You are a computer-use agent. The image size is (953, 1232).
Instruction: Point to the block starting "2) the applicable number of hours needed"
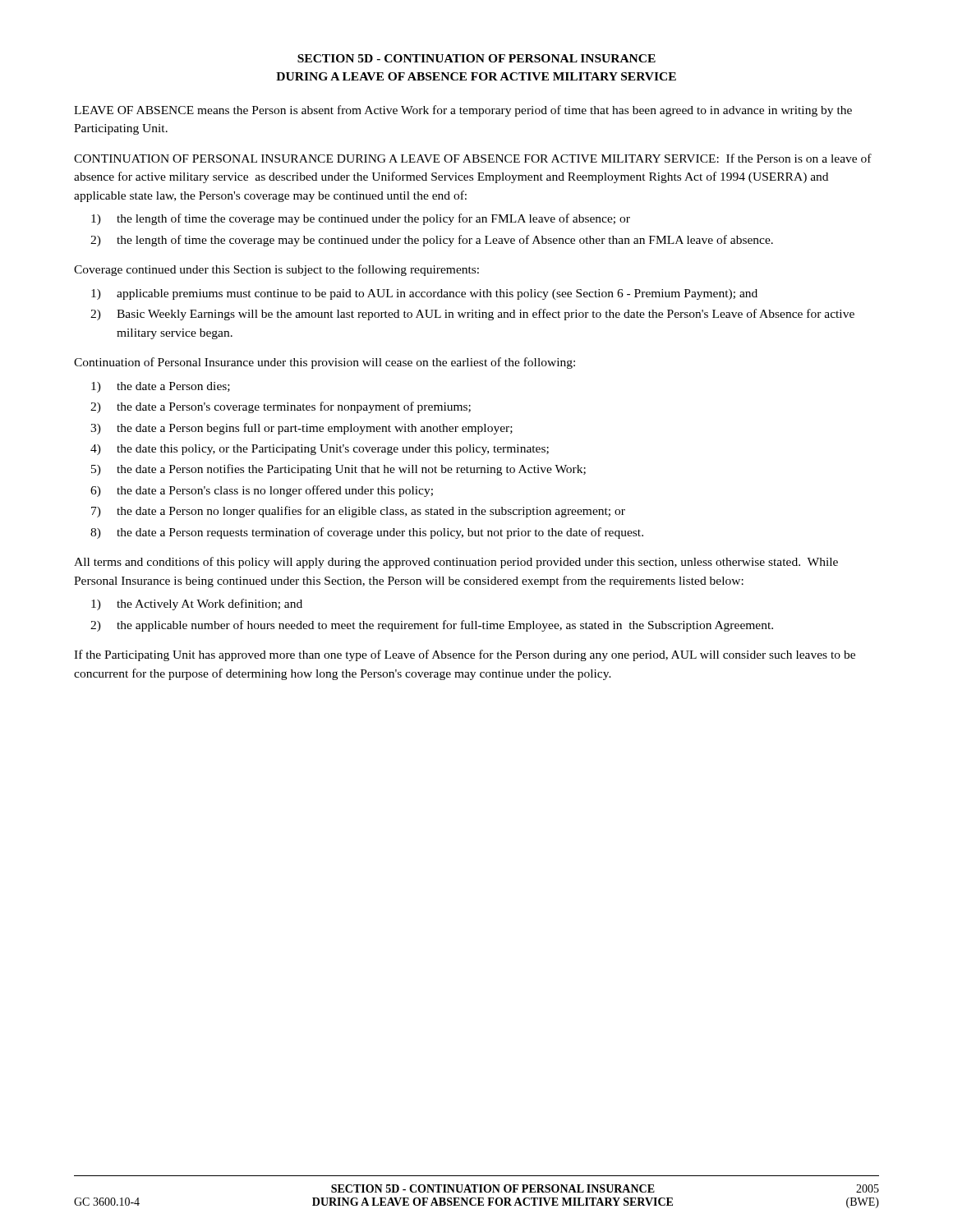(x=424, y=625)
